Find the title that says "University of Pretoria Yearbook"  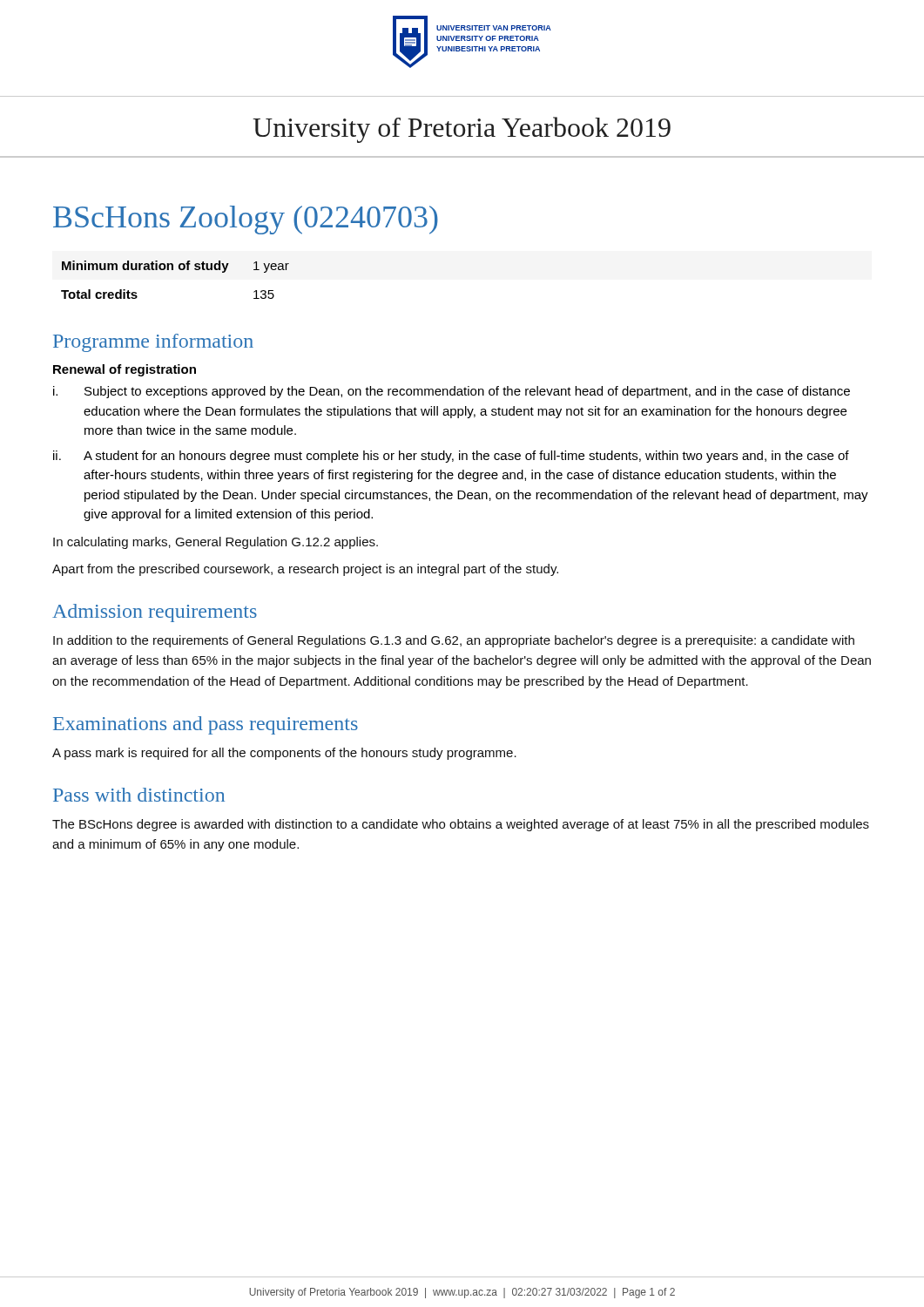462,128
